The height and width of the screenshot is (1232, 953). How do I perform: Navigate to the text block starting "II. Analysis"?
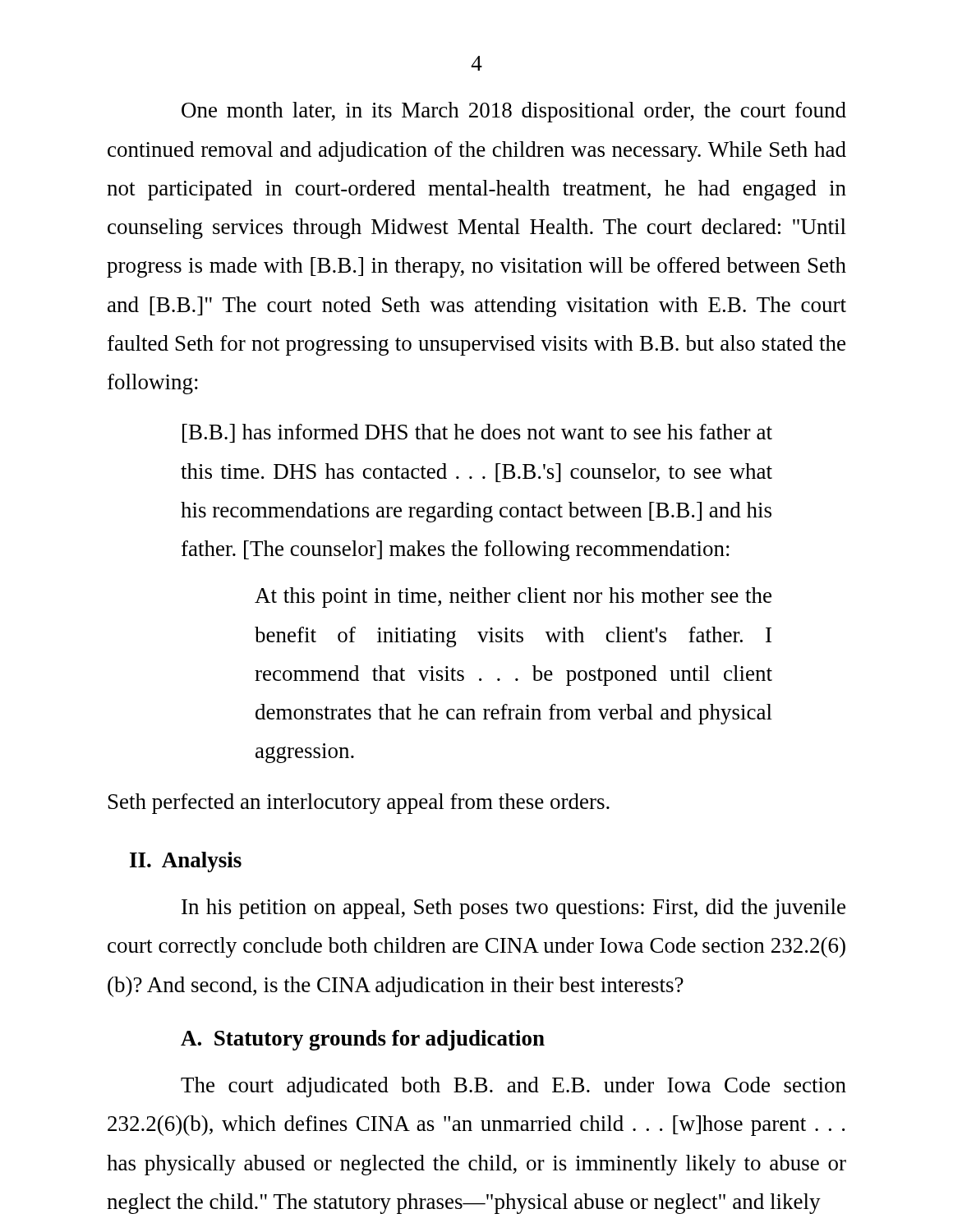coord(174,860)
